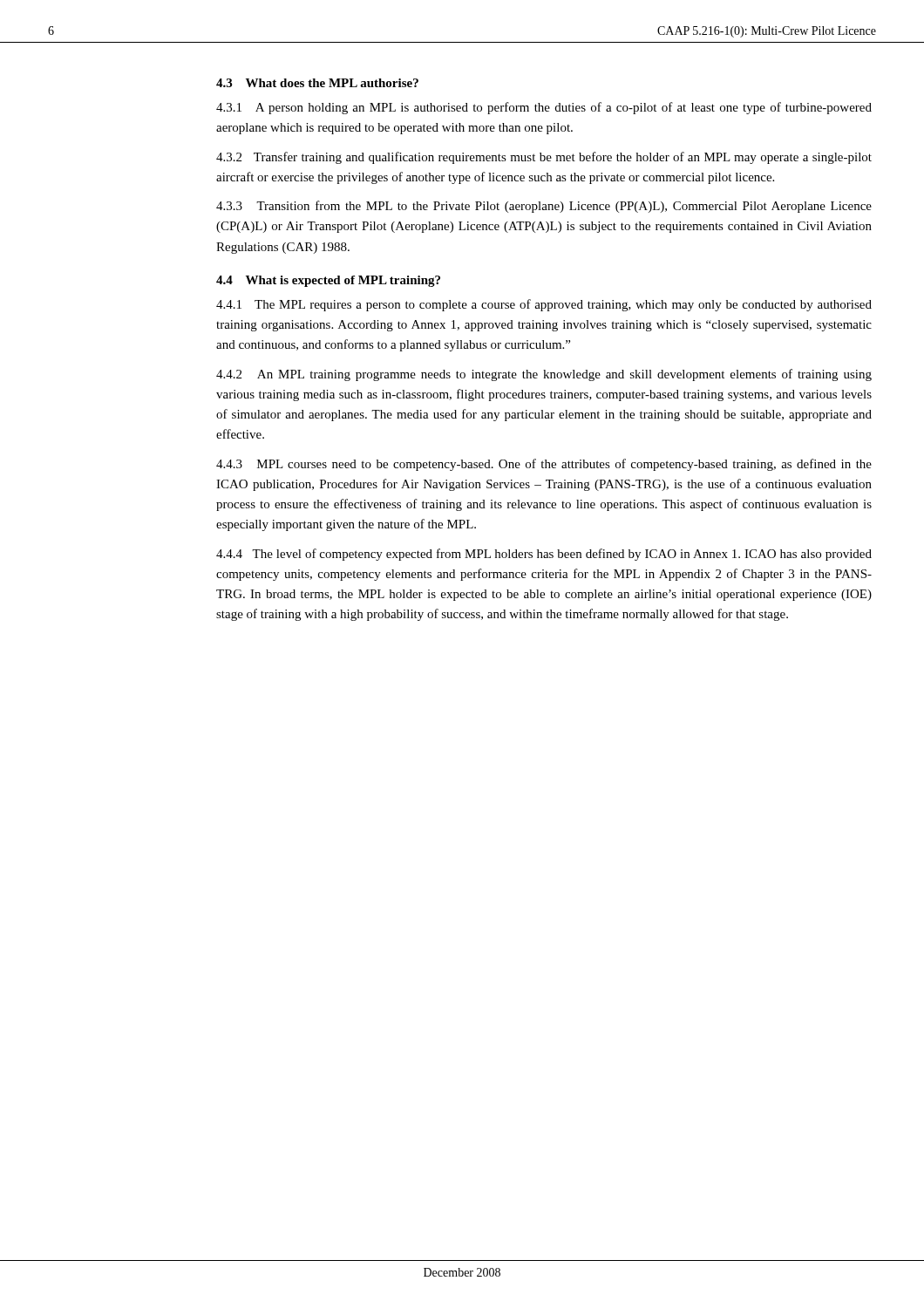Find the text block with the text "3.3 Transition from the MPL to"
924x1308 pixels.
click(x=544, y=227)
